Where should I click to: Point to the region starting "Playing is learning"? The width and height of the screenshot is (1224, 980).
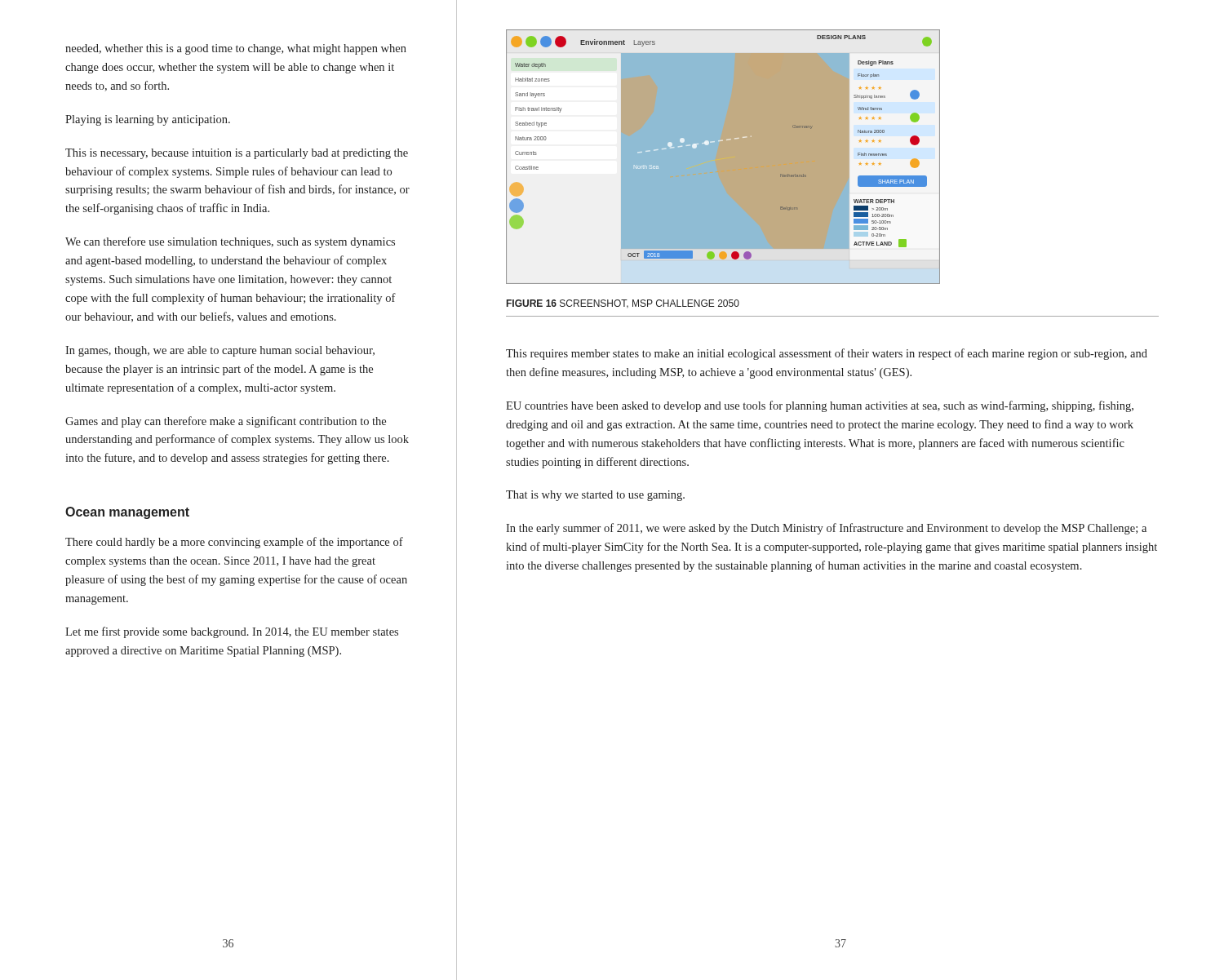(x=148, y=119)
